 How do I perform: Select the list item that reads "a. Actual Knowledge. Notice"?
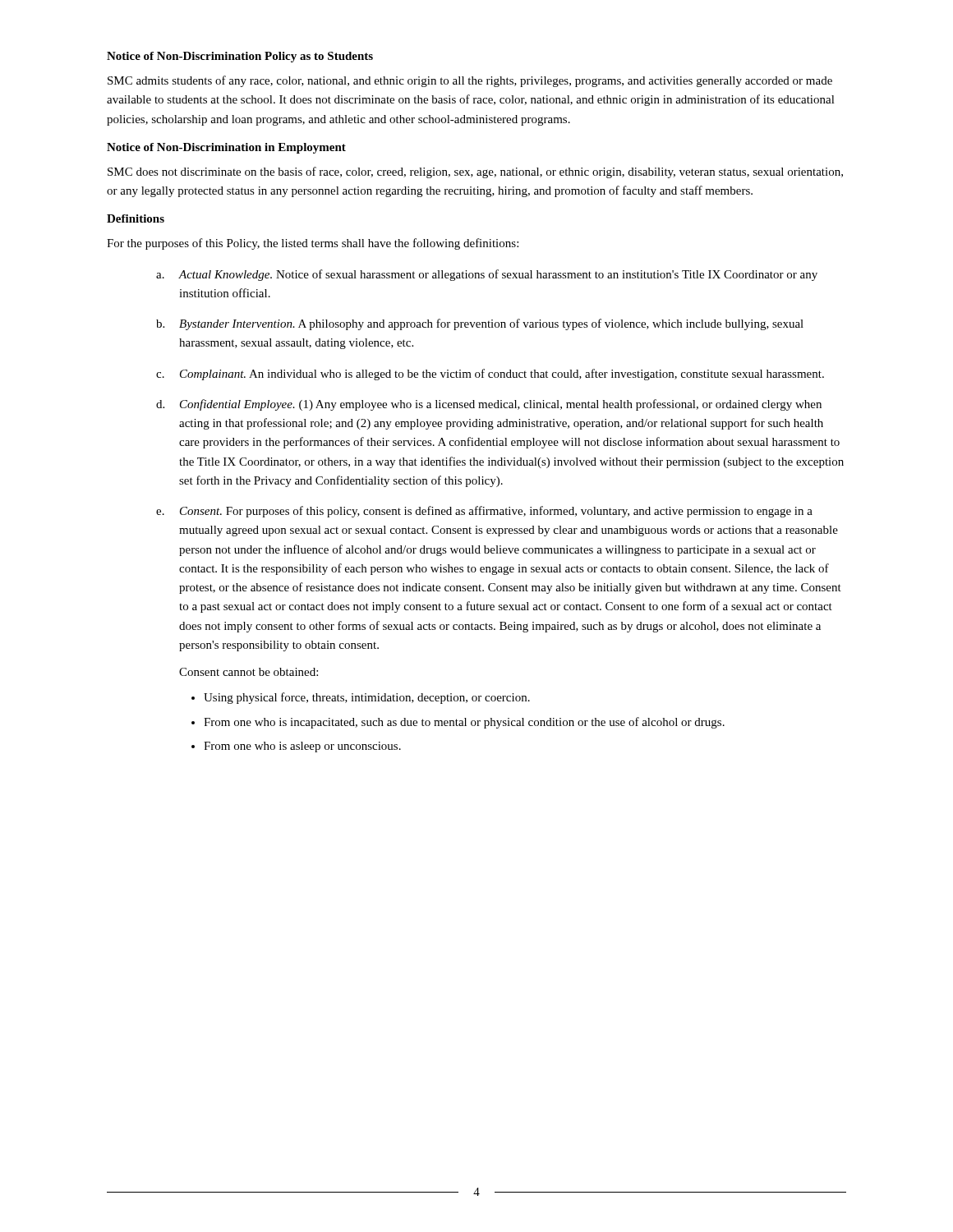501,284
